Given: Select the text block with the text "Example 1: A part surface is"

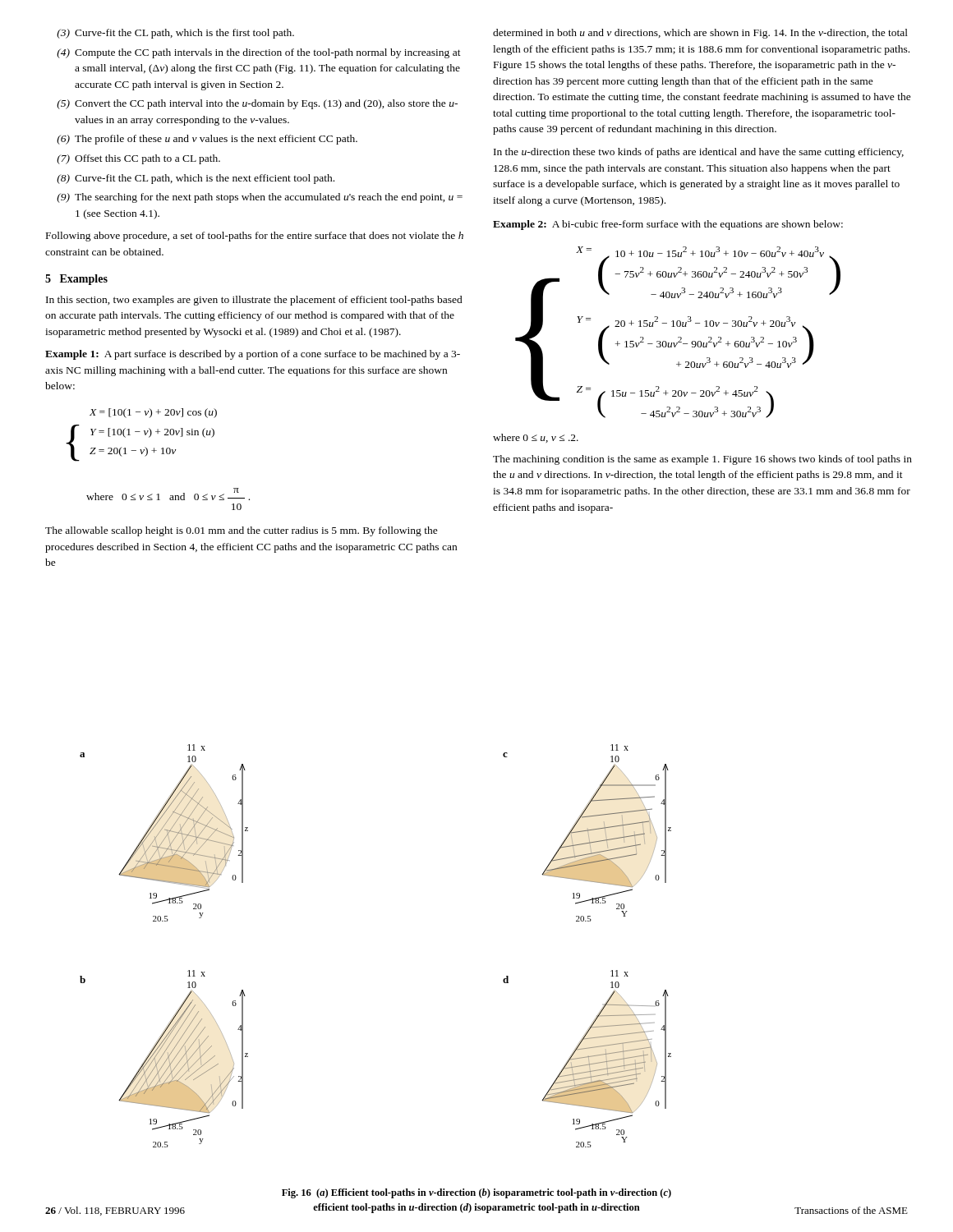Looking at the screenshot, I should [253, 370].
